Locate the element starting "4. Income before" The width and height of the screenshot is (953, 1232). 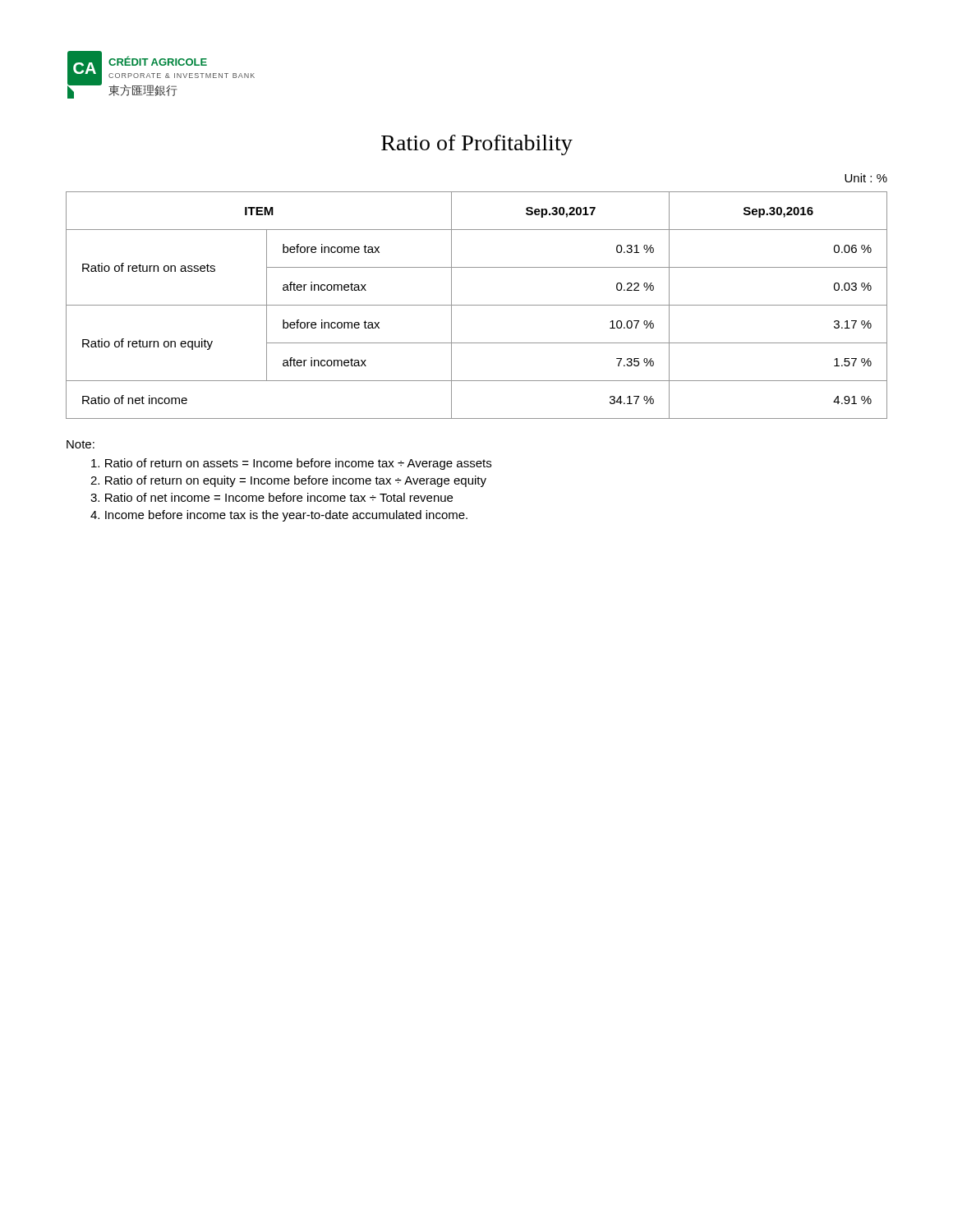coord(279,515)
